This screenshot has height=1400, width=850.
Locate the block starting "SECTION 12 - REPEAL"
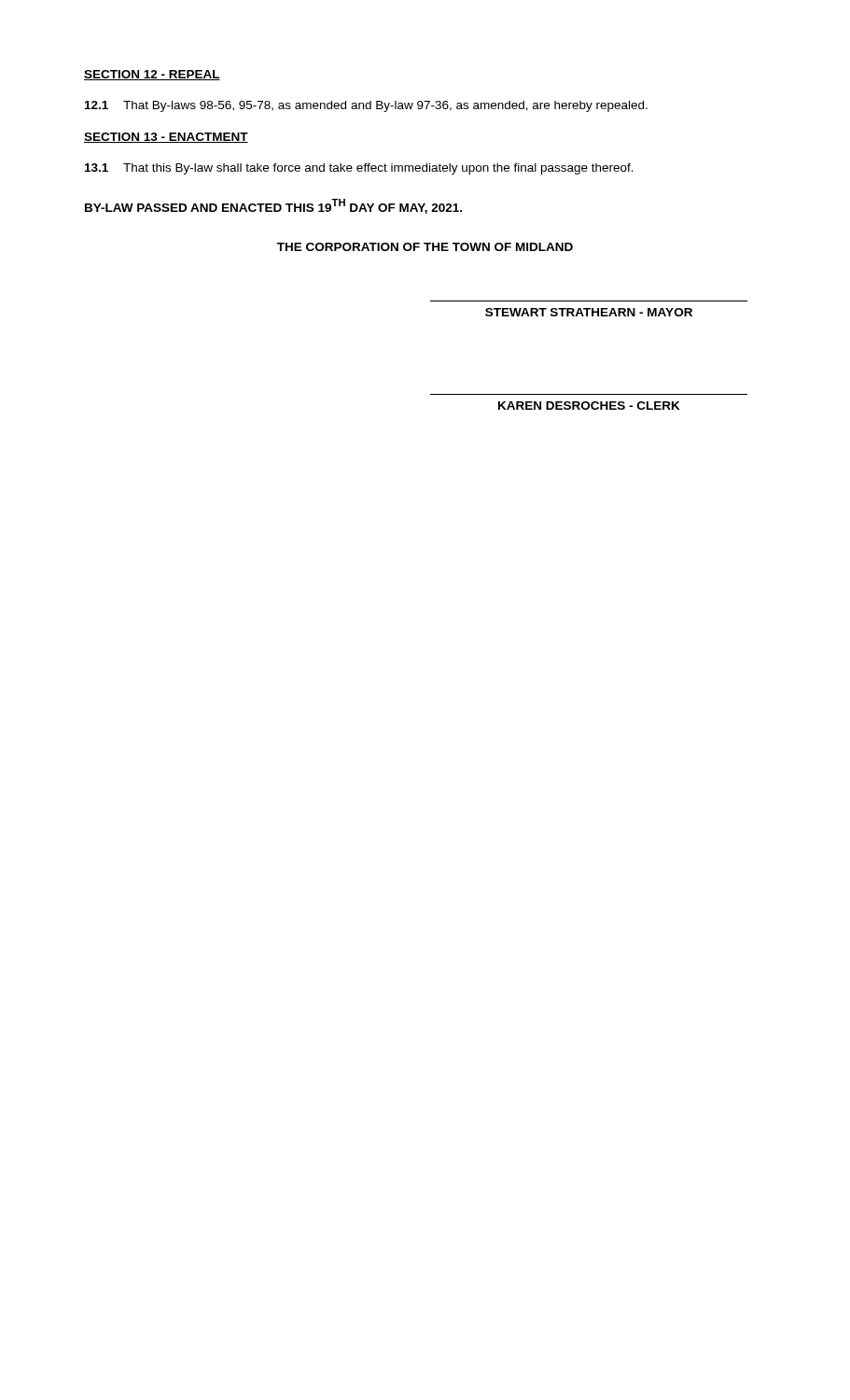tap(152, 74)
